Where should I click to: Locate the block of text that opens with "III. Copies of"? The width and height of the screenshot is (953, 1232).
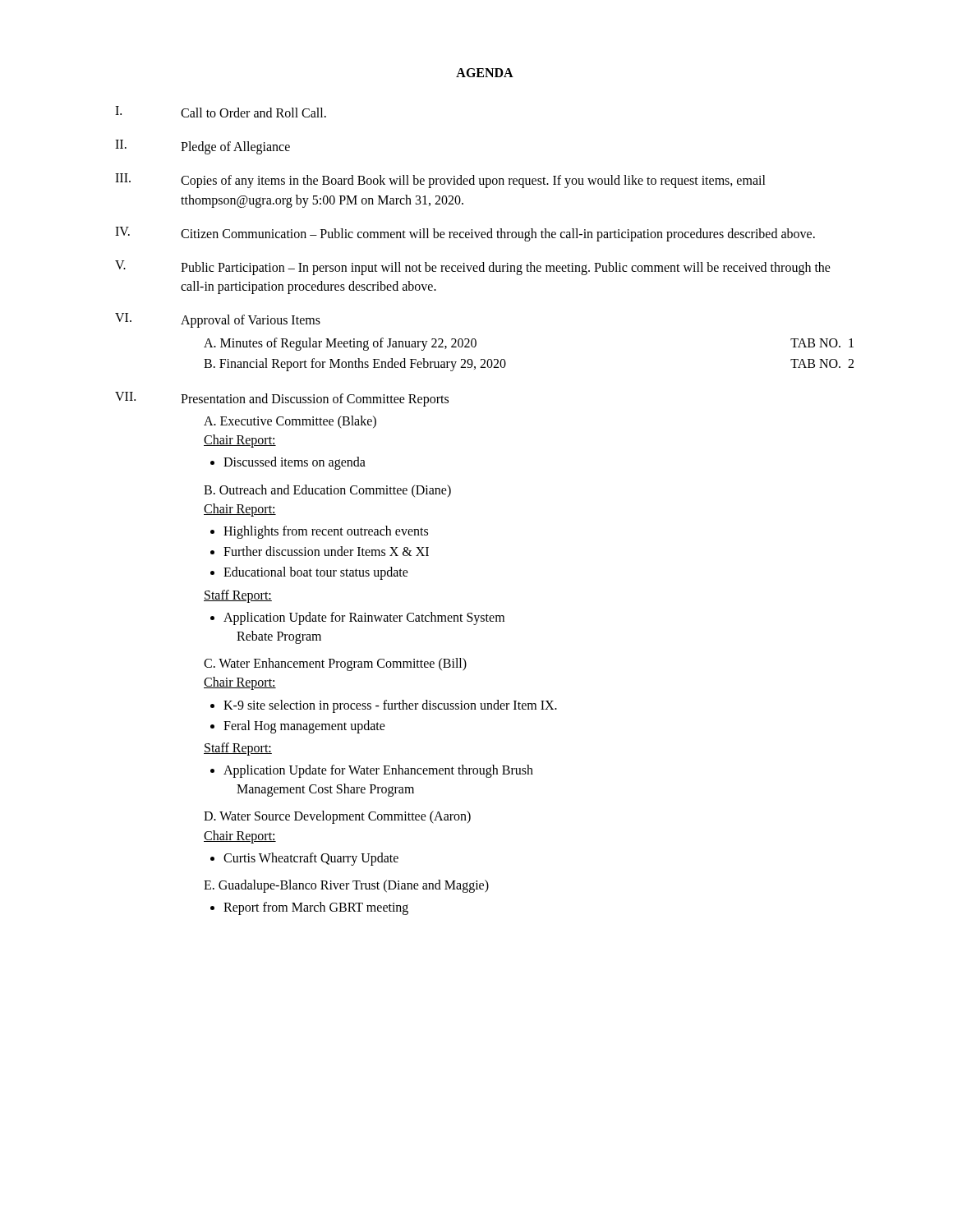pos(485,190)
